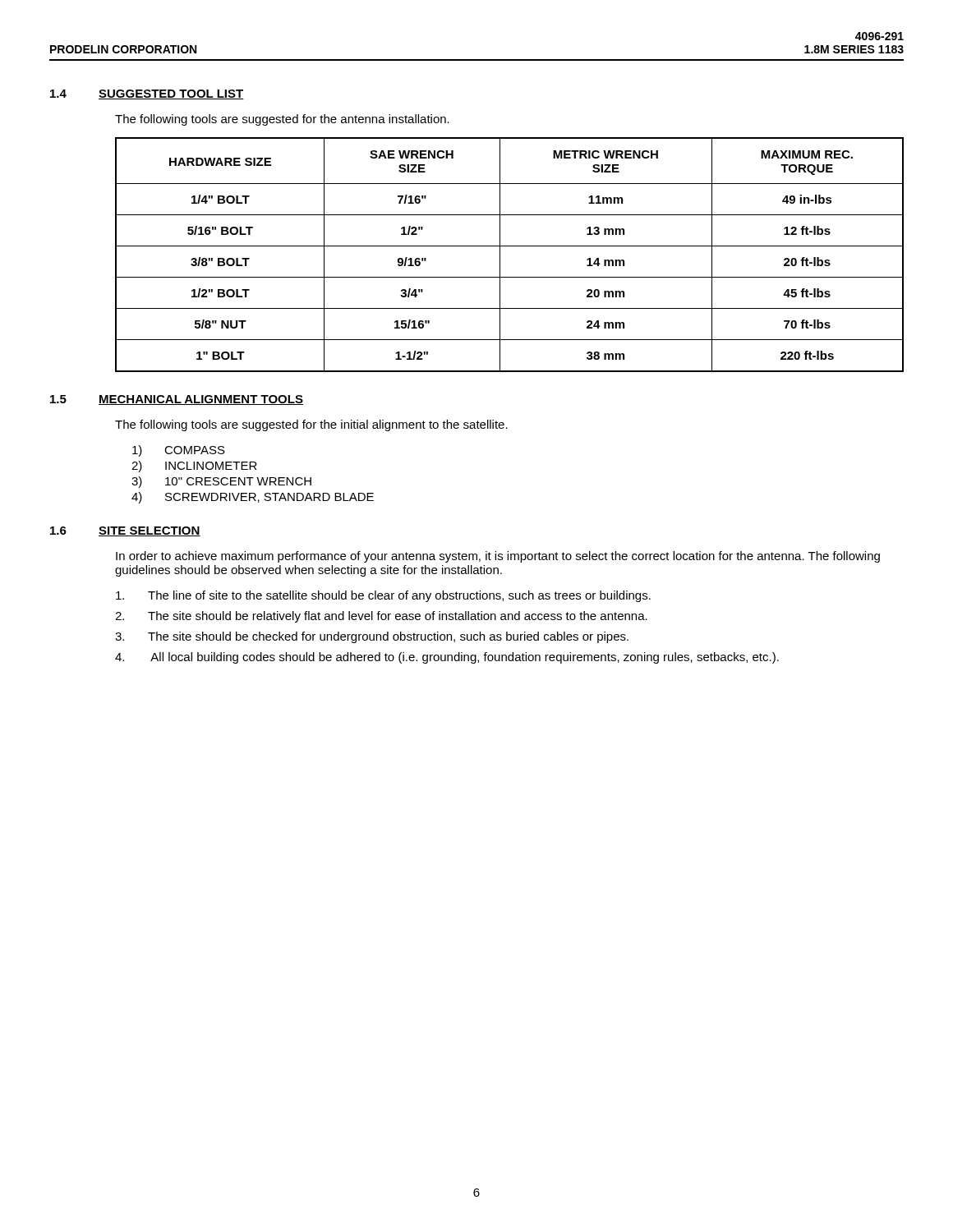Screen dimensions: 1232x953
Task: Click on the text starting "The line of site"
Action: coord(509,595)
